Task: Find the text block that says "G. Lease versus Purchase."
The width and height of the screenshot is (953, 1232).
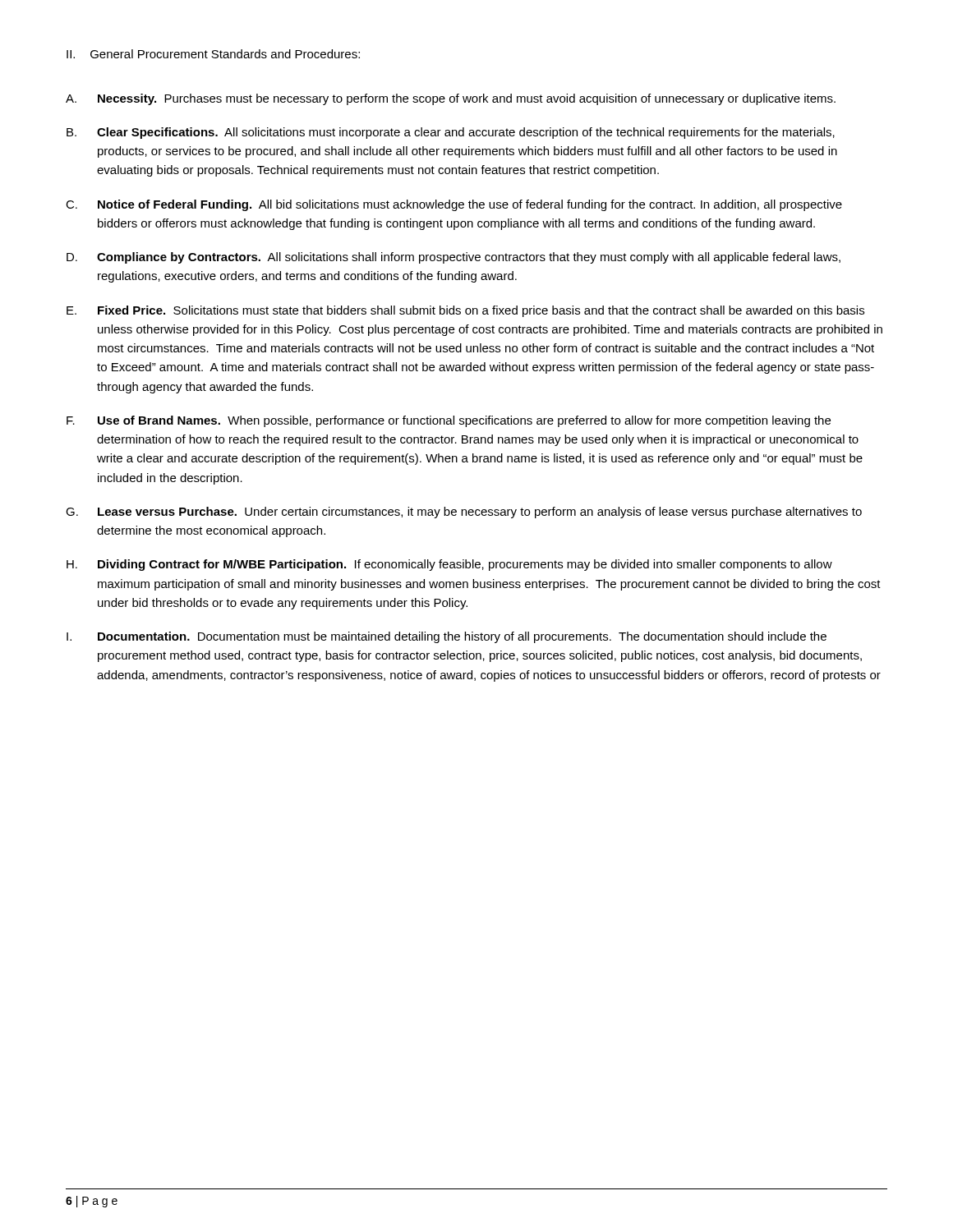Action: [476, 521]
